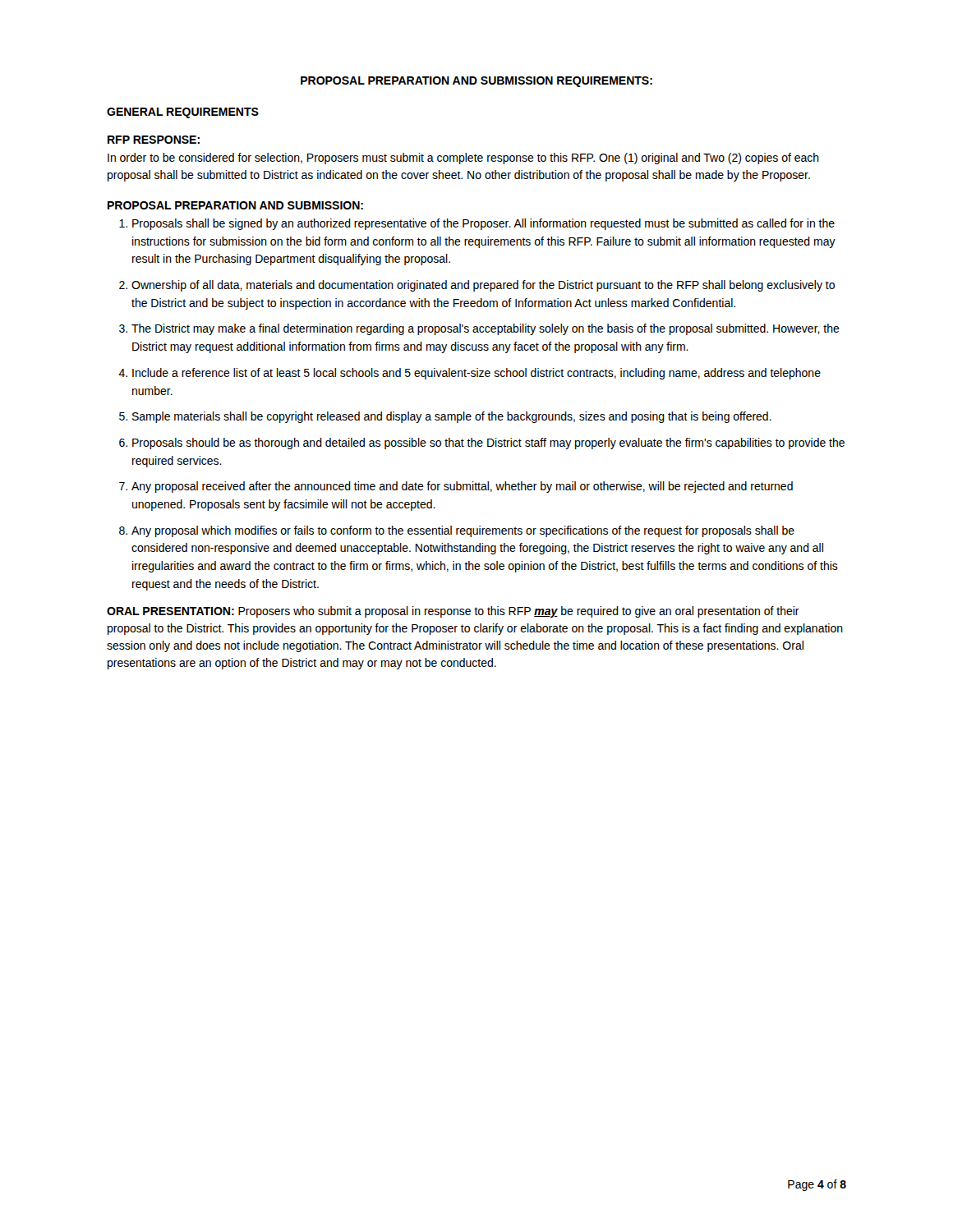This screenshot has height=1232, width=953.
Task: Point to the text starting "GENERAL REQUIREMENTS"
Action: 183,112
